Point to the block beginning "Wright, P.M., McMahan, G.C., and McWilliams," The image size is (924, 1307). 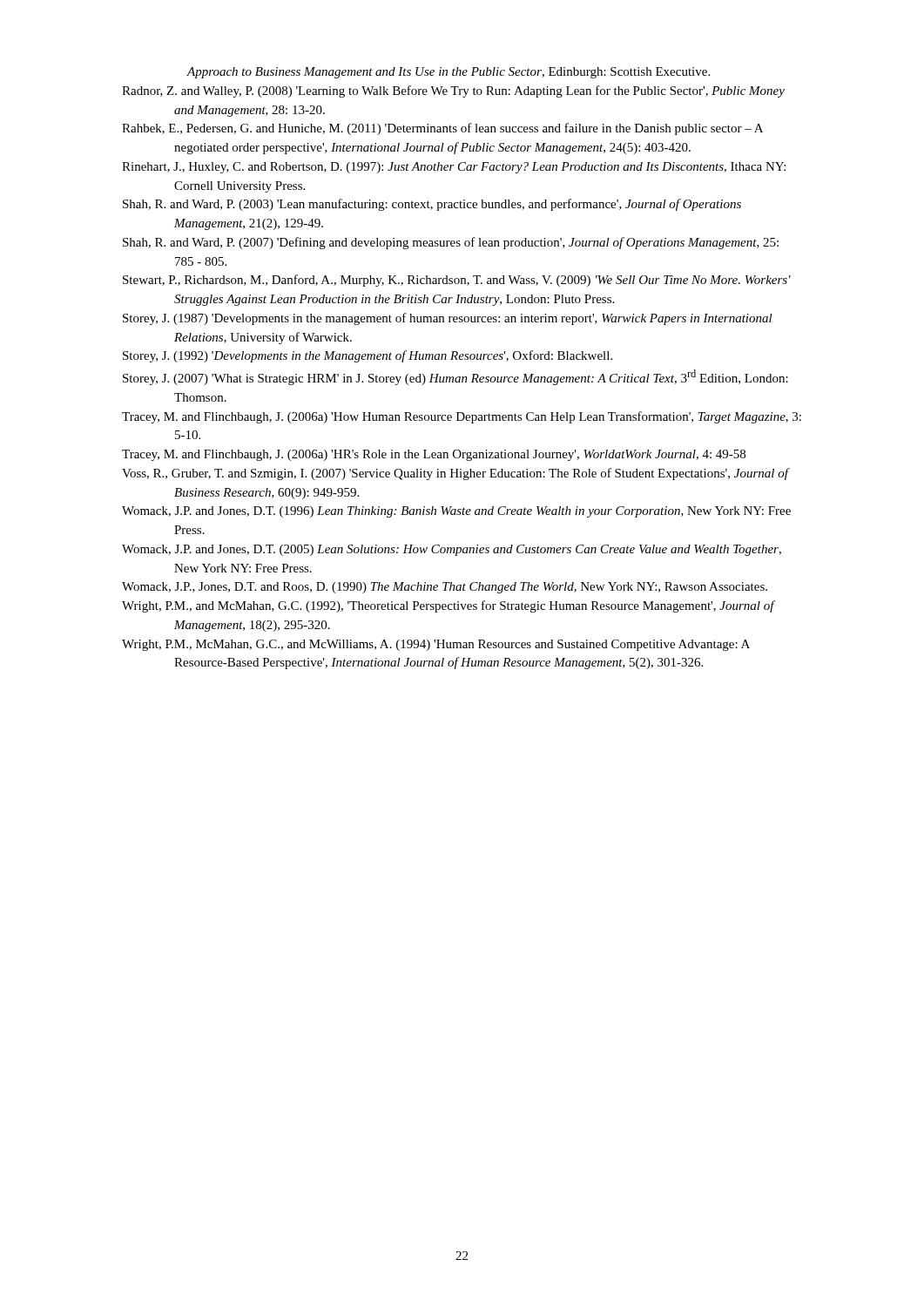pos(436,653)
